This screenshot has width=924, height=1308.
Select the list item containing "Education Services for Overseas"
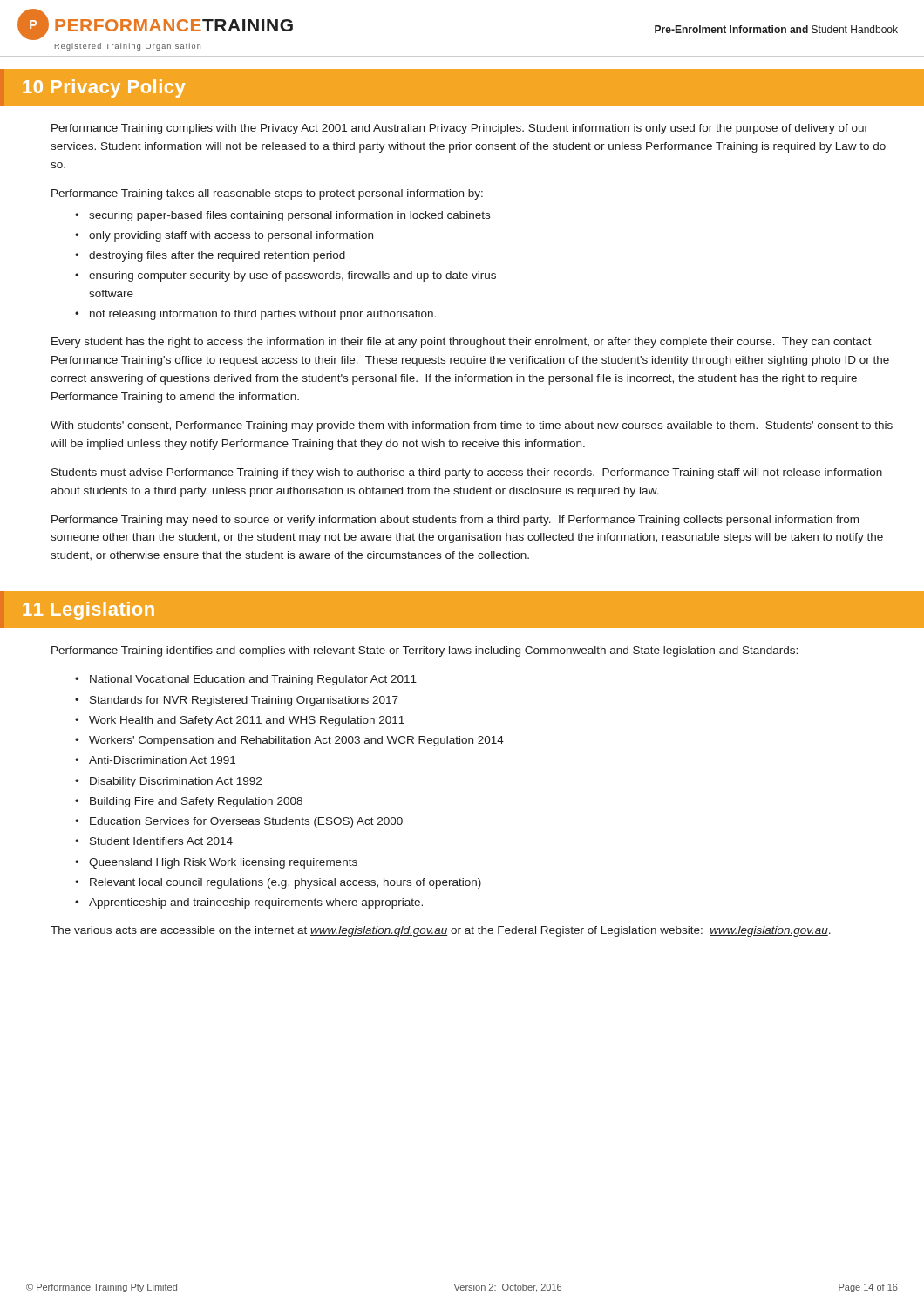246,821
